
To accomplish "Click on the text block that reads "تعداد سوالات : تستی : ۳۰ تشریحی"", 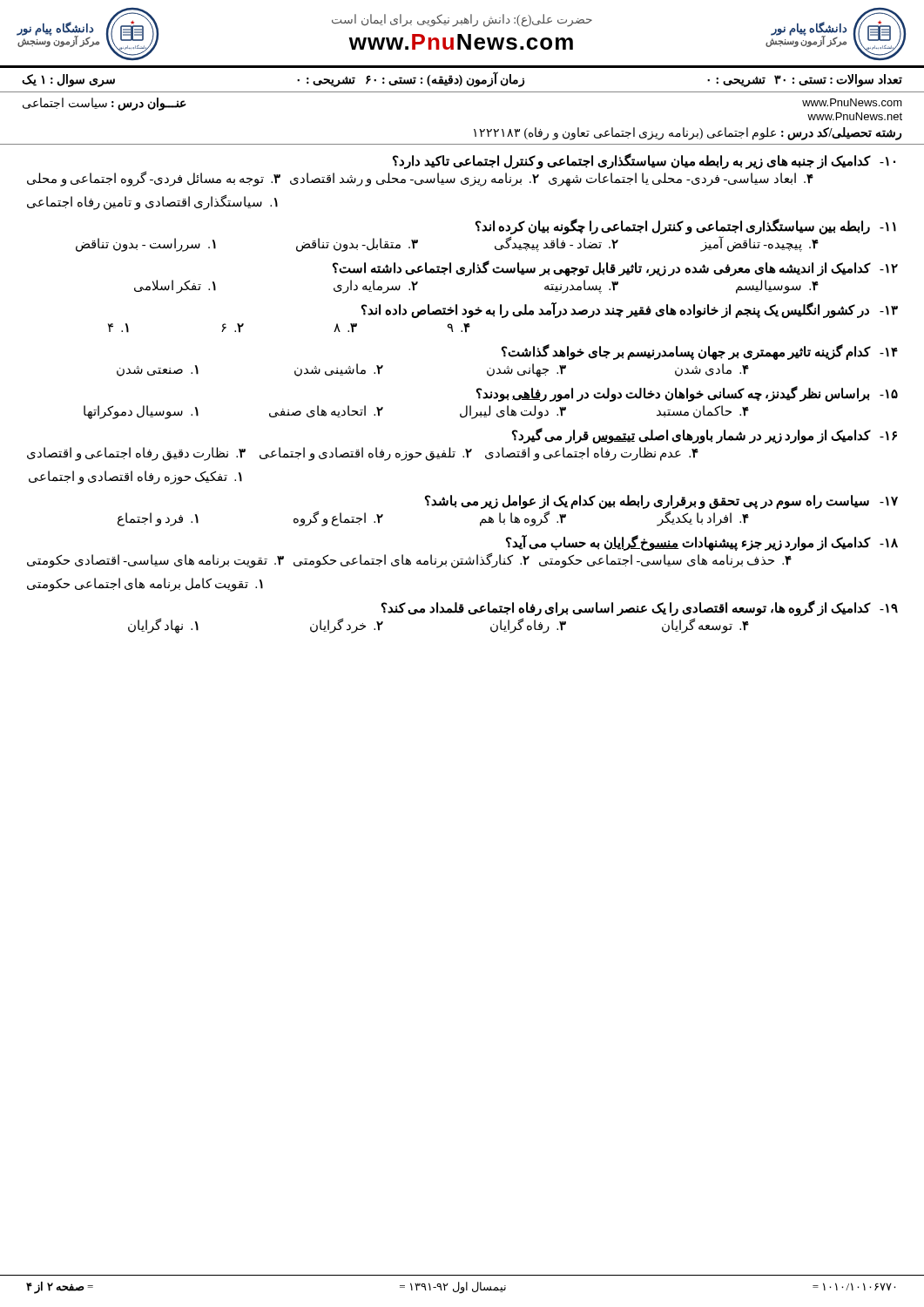I will click(462, 80).
